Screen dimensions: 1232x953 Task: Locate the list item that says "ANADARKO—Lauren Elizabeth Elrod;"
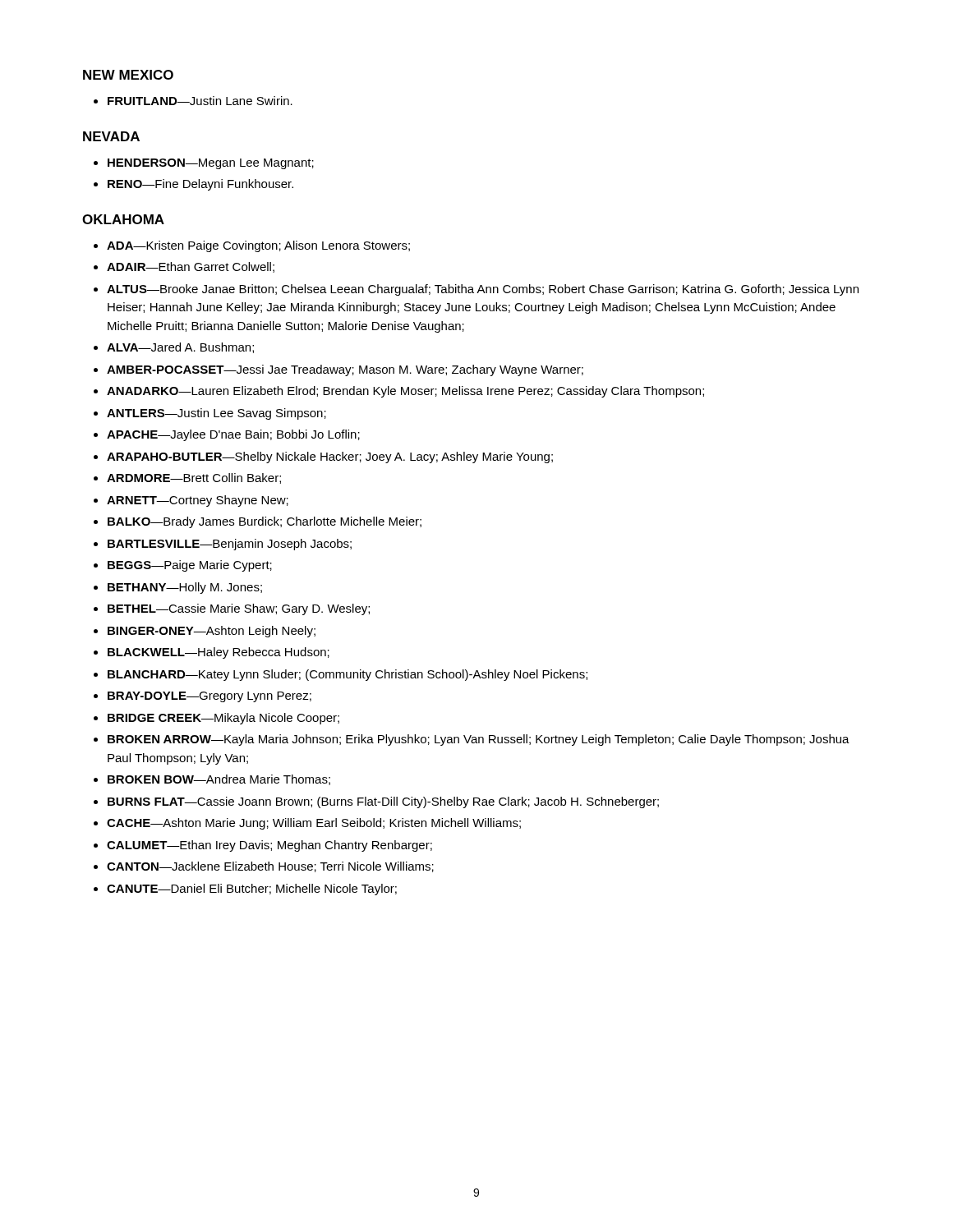406,391
